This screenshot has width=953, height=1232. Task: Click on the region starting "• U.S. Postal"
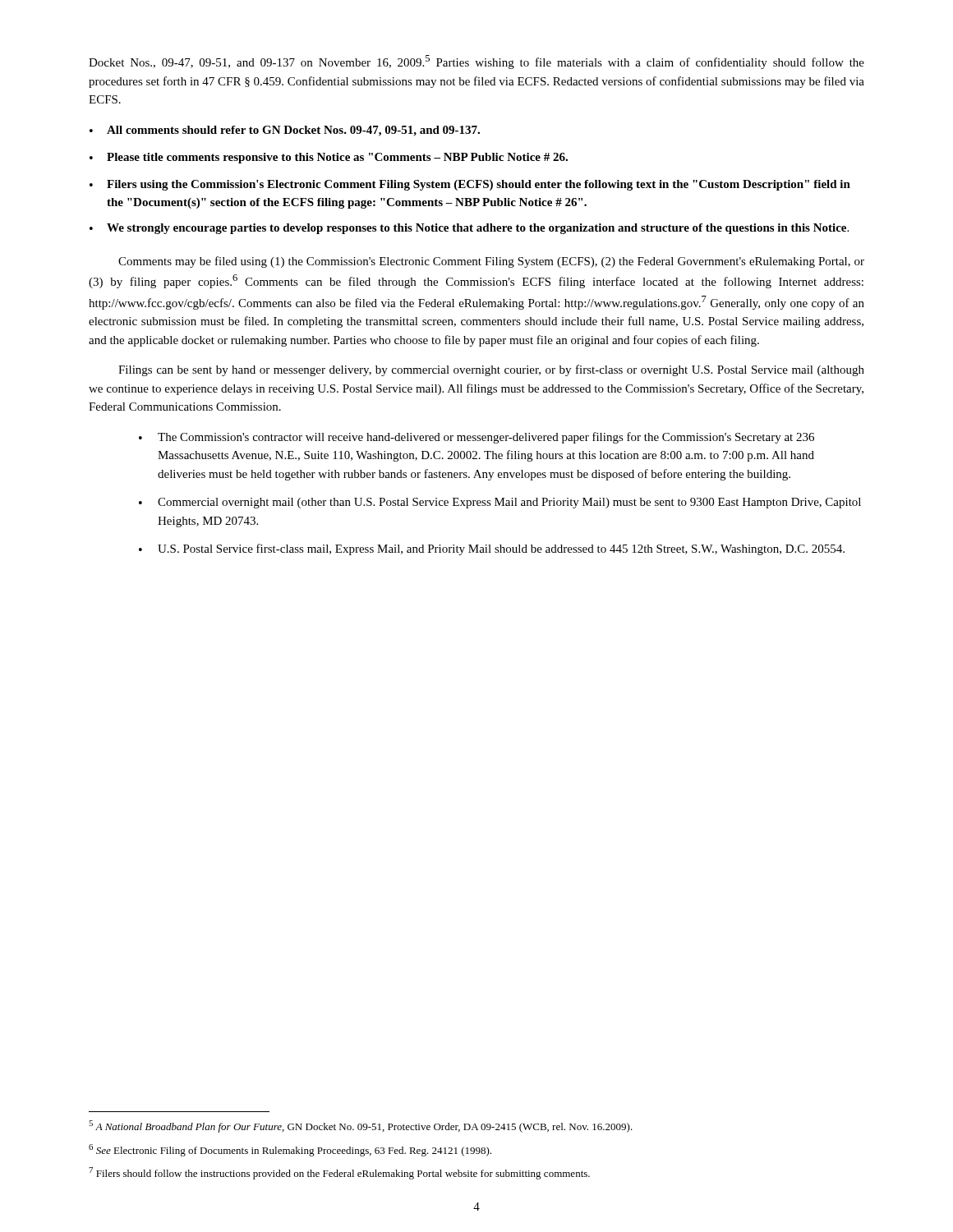(x=501, y=550)
